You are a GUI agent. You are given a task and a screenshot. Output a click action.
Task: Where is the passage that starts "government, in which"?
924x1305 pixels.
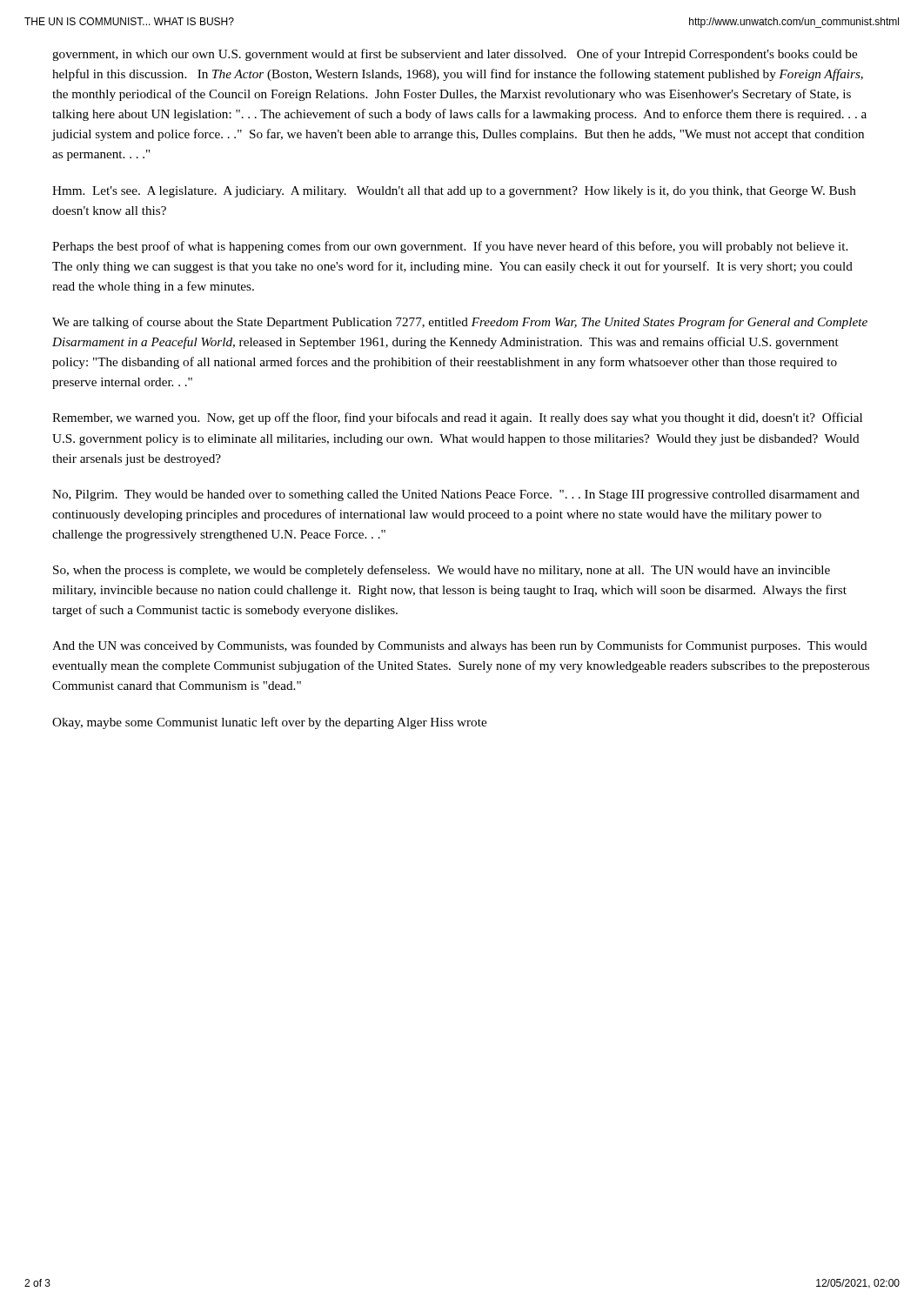460,104
